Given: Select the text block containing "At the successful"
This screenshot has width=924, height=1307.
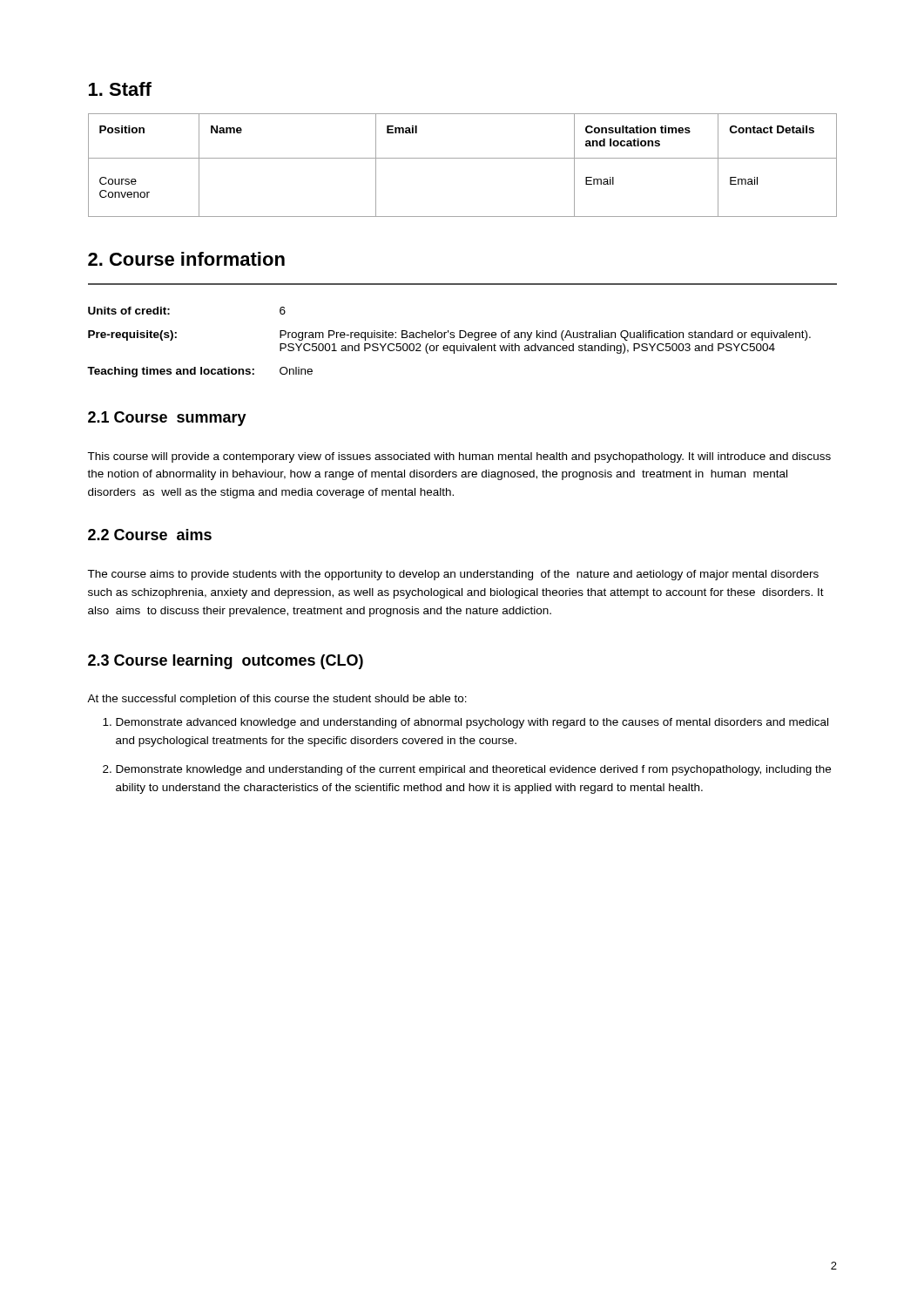Looking at the screenshot, I should point(462,699).
